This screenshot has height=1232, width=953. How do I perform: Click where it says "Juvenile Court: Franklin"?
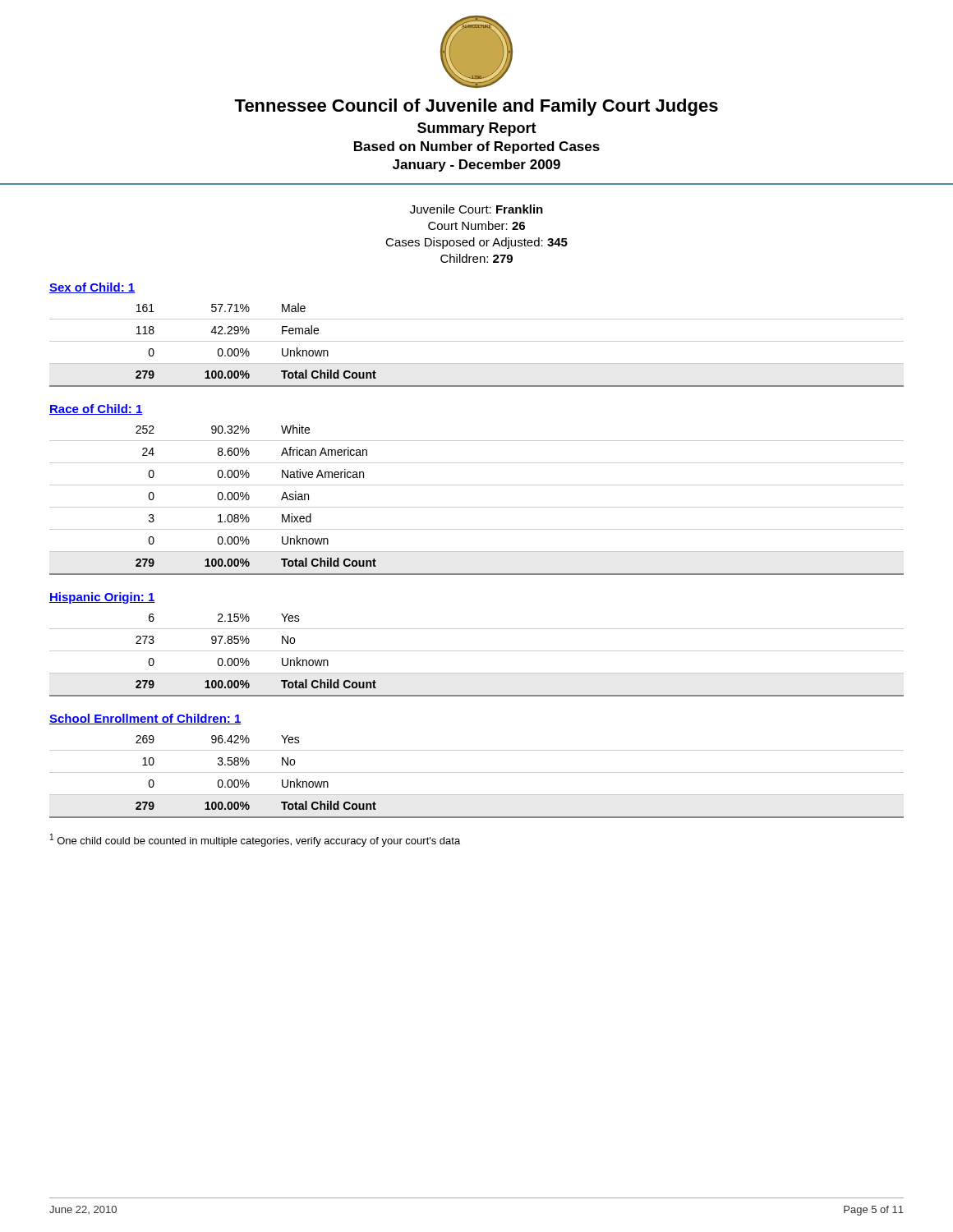(x=476, y=209)
